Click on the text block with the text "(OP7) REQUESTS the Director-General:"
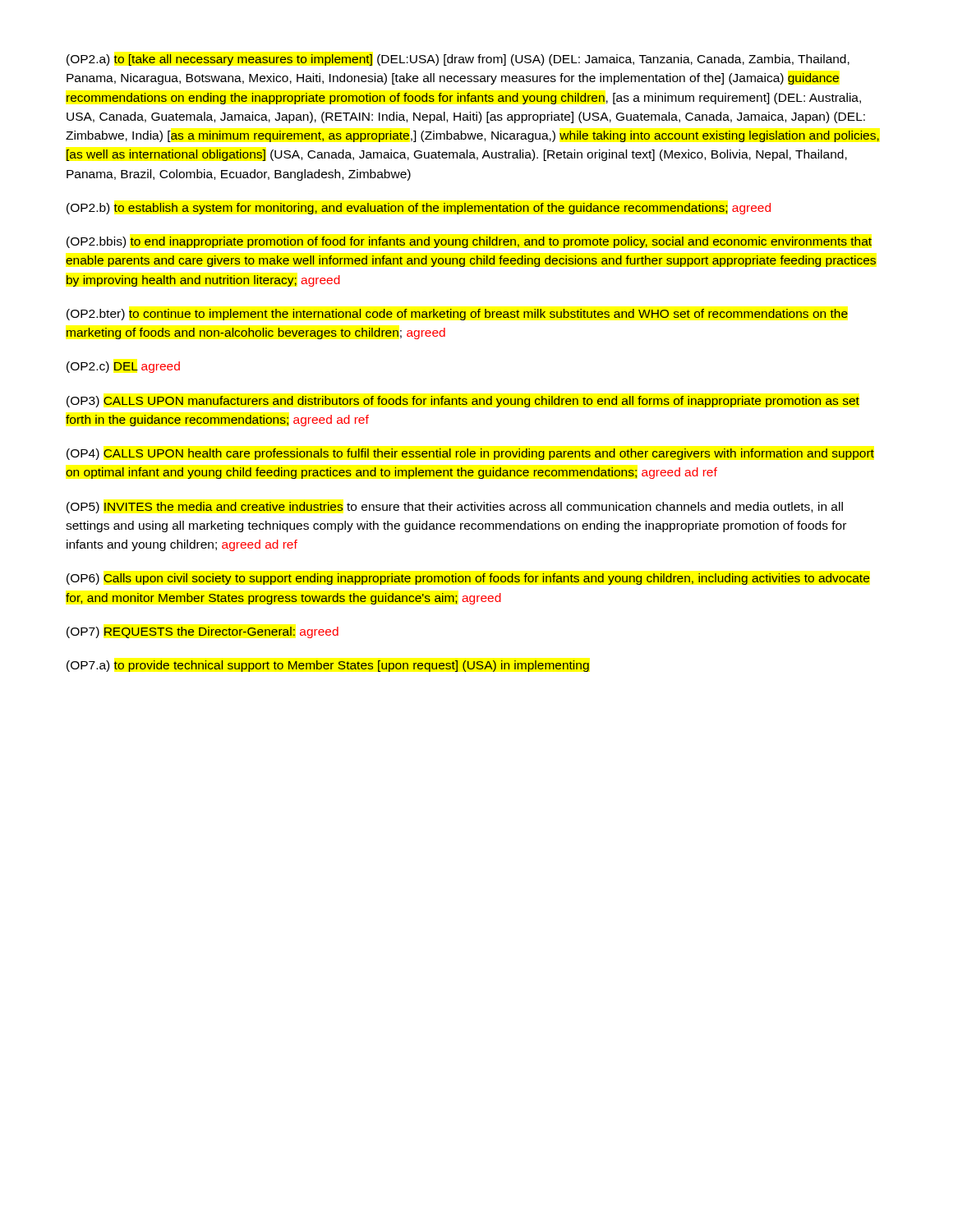 202,631
